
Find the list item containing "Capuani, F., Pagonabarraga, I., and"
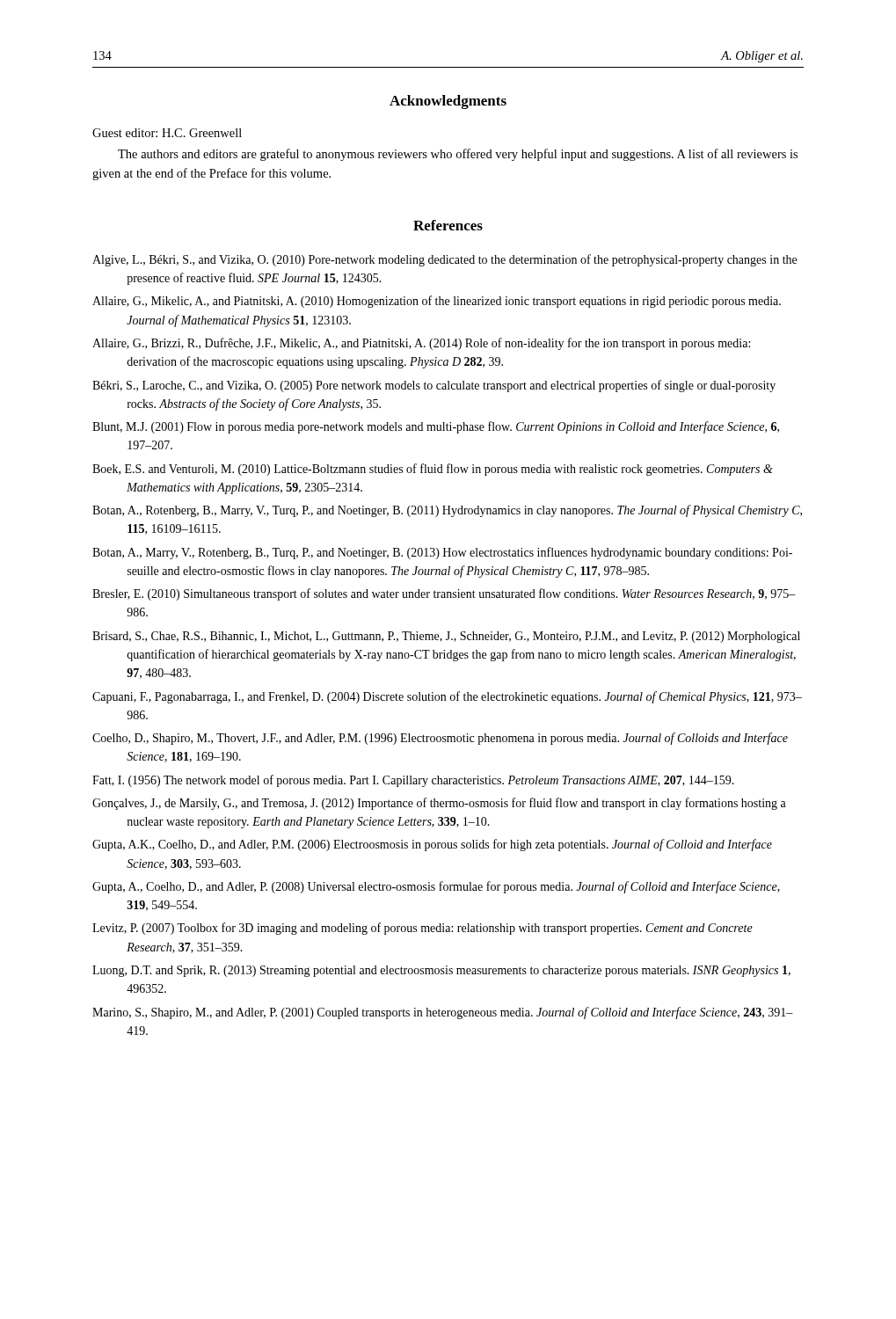[x=447, y=706]
